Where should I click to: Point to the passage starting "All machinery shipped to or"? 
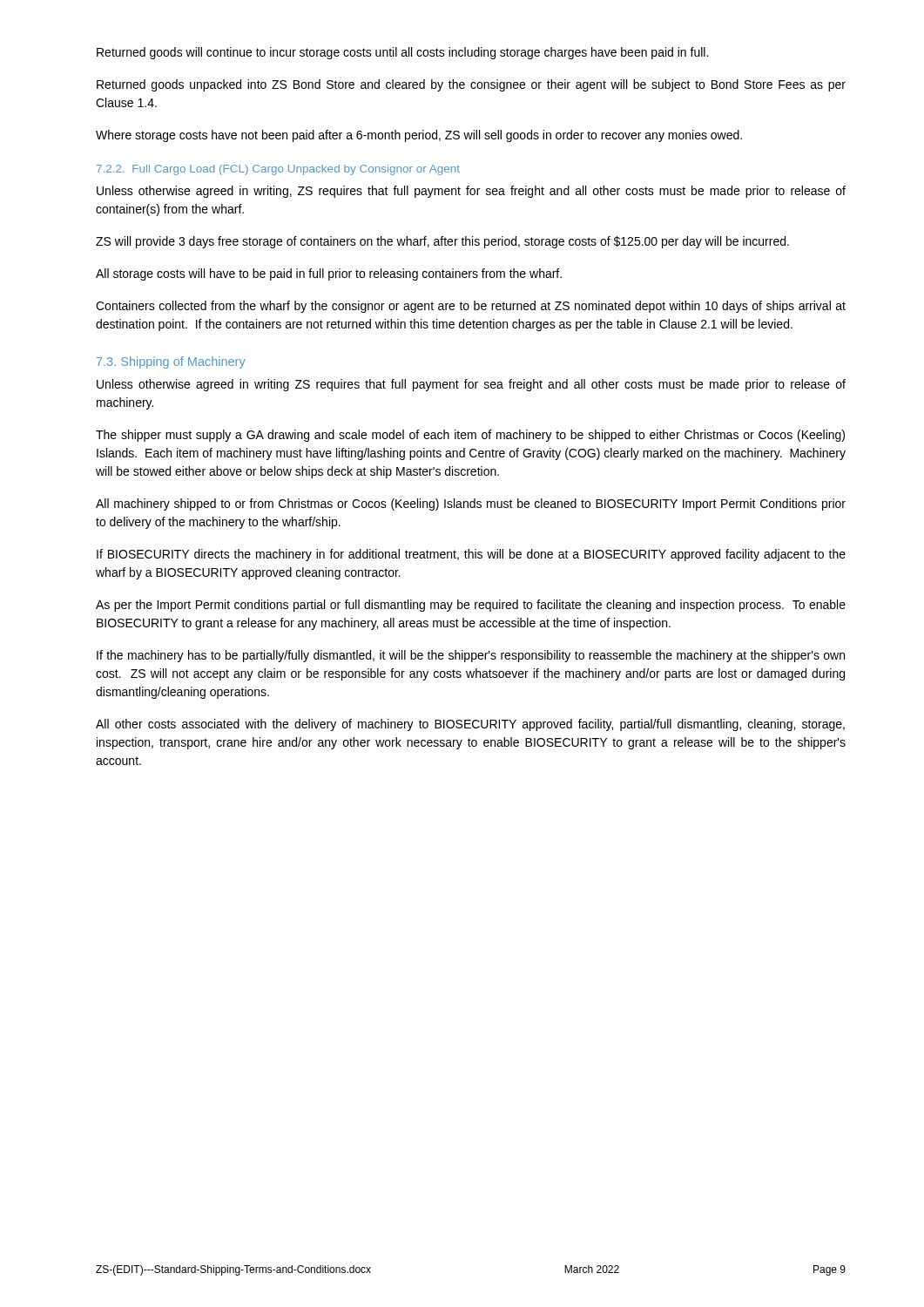click(x=471, y=513)
